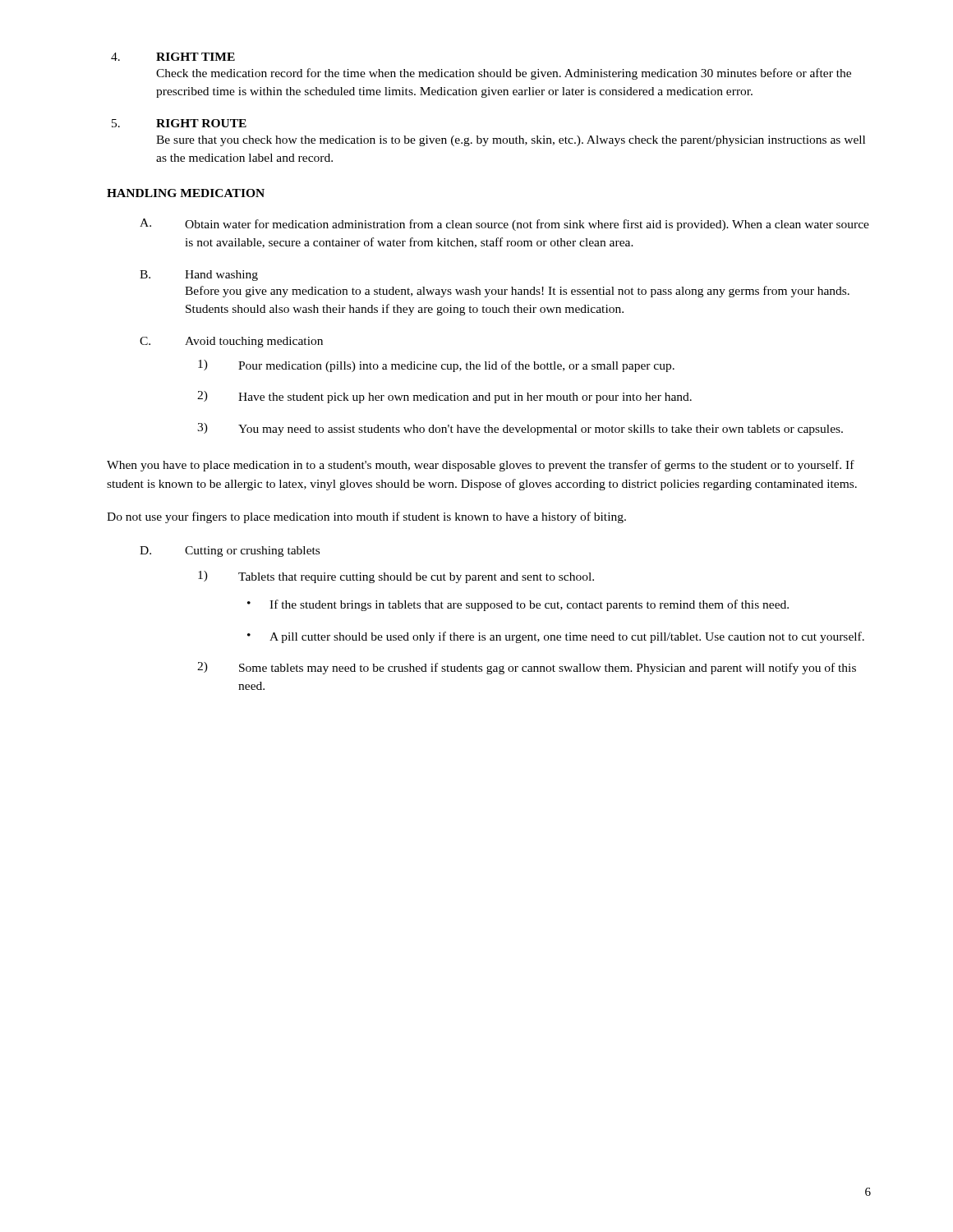The image size is (953, 1232).
Task: Locate the region starting "When you have to"
Action: pos(482,474)
